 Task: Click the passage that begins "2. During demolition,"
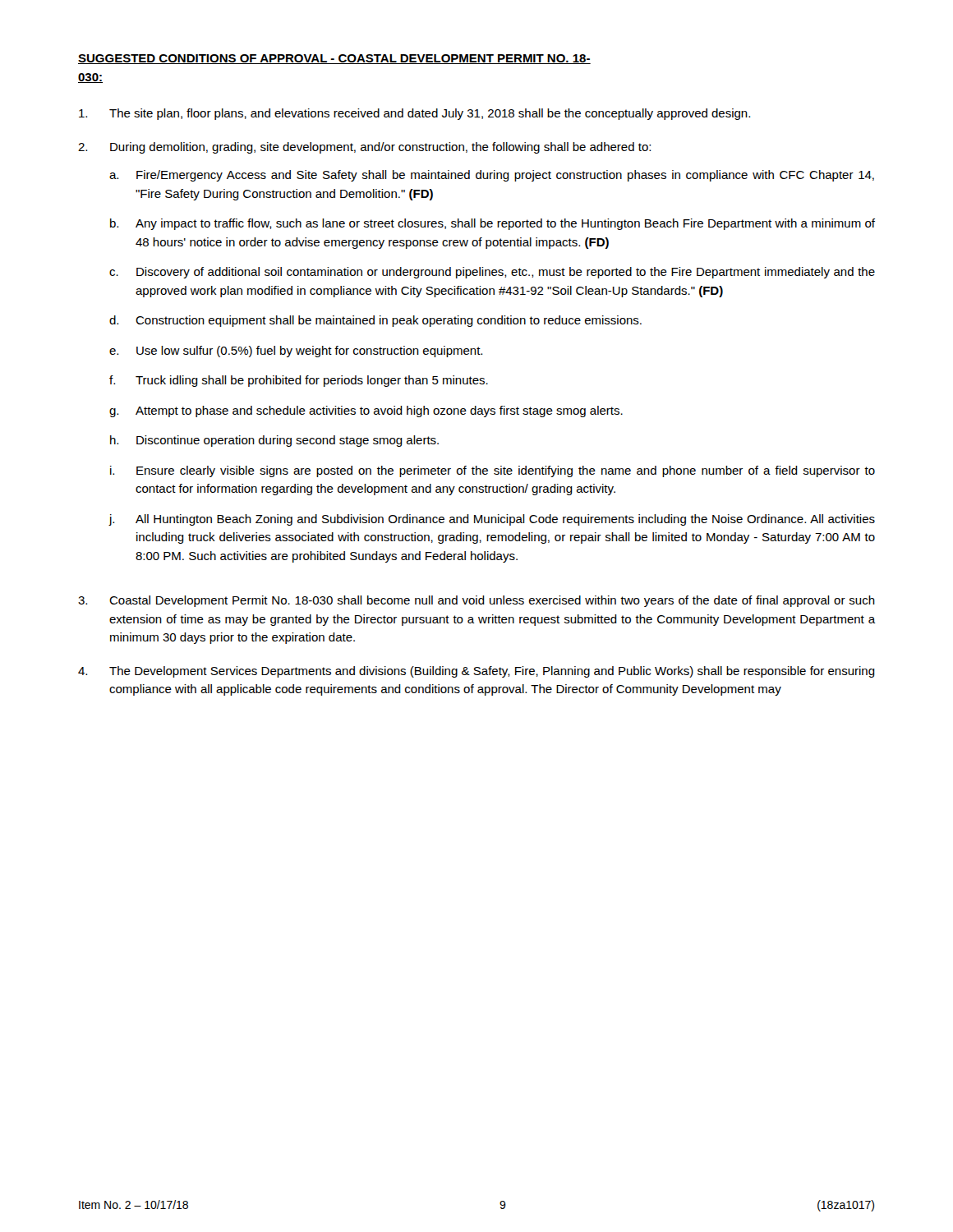coord(476,357)
